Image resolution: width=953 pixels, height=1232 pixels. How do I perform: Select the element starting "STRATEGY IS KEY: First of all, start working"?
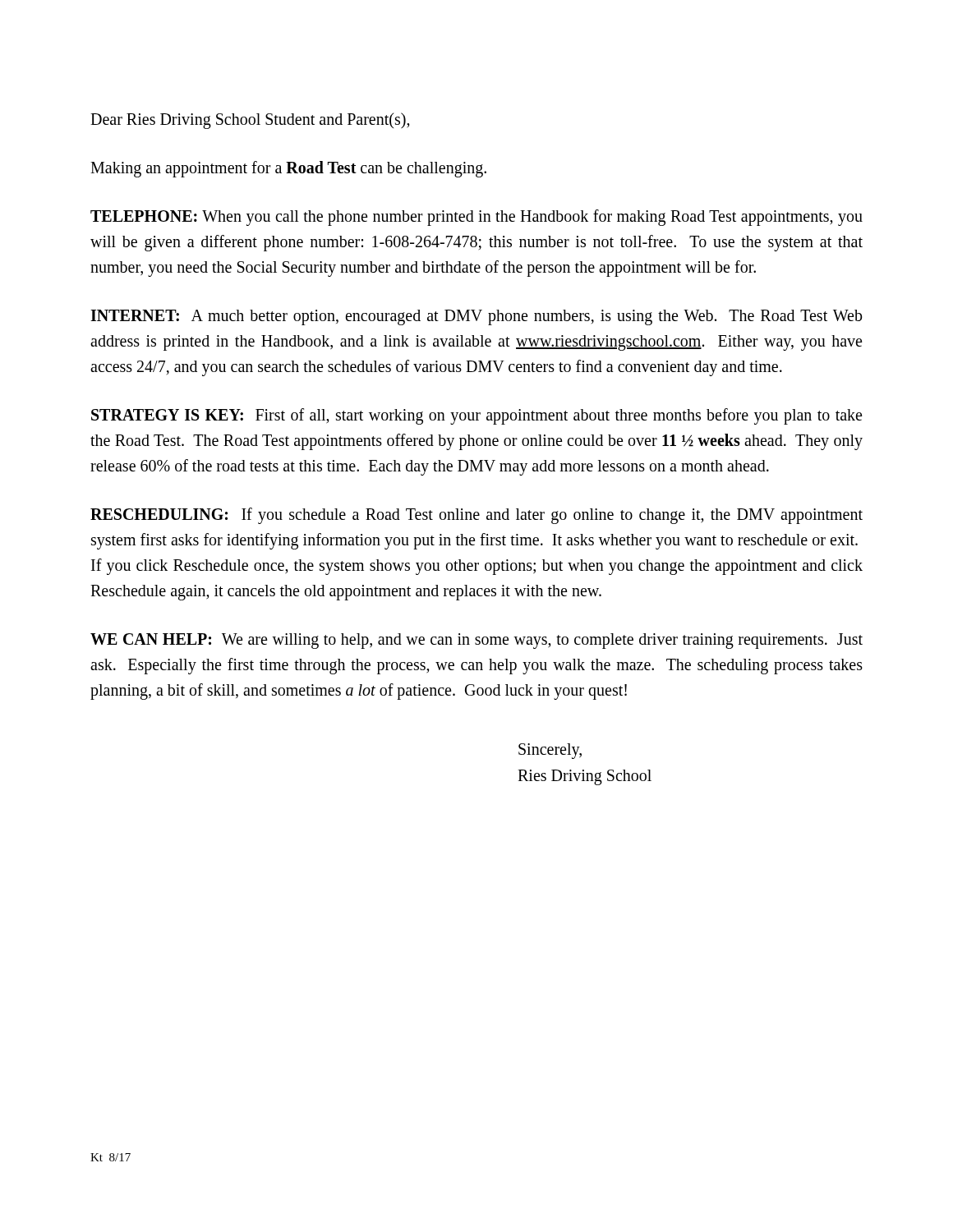tap(476, 440)
